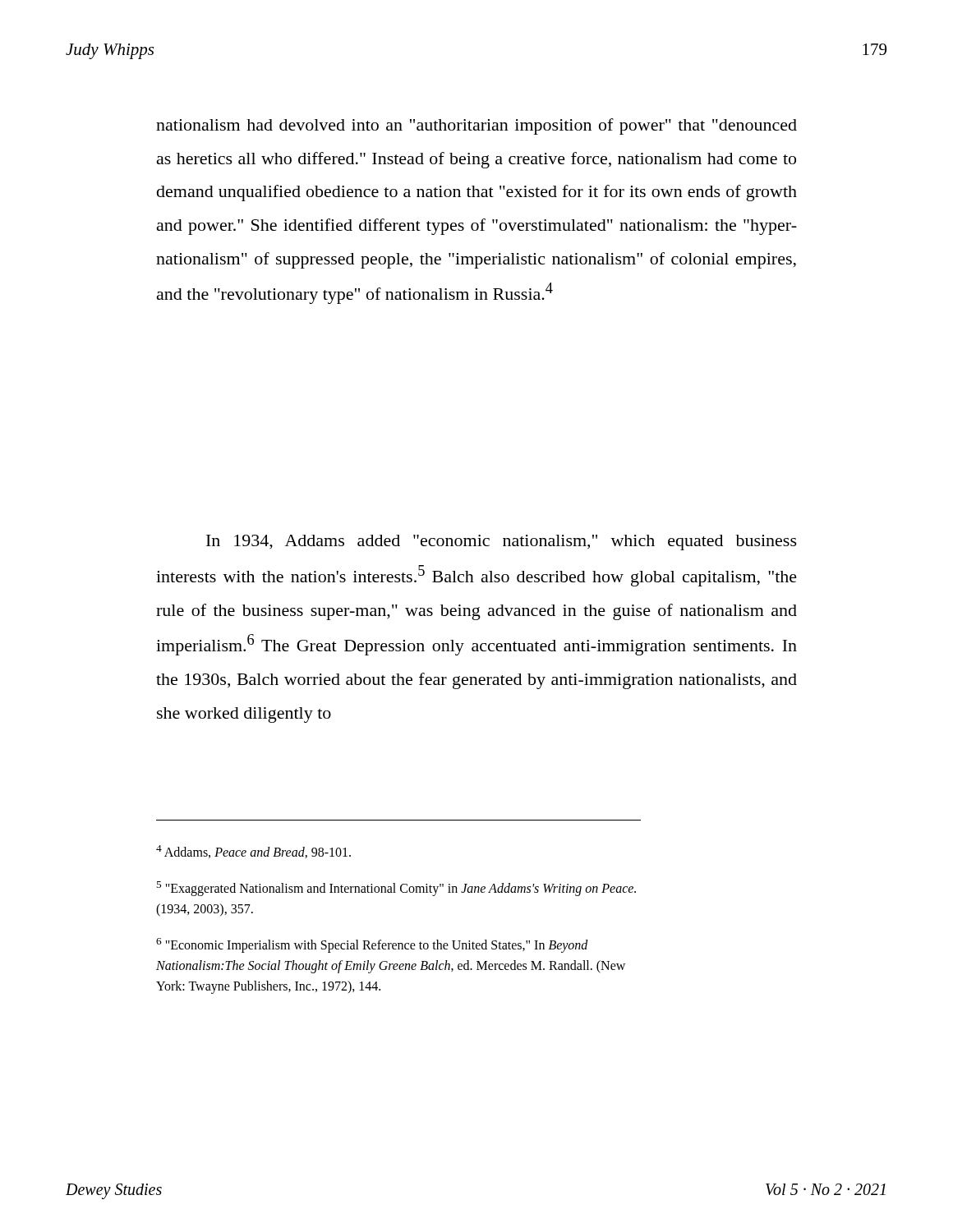Select the footnote containing "4 Addams, Peace"

(x=253, y=852)
